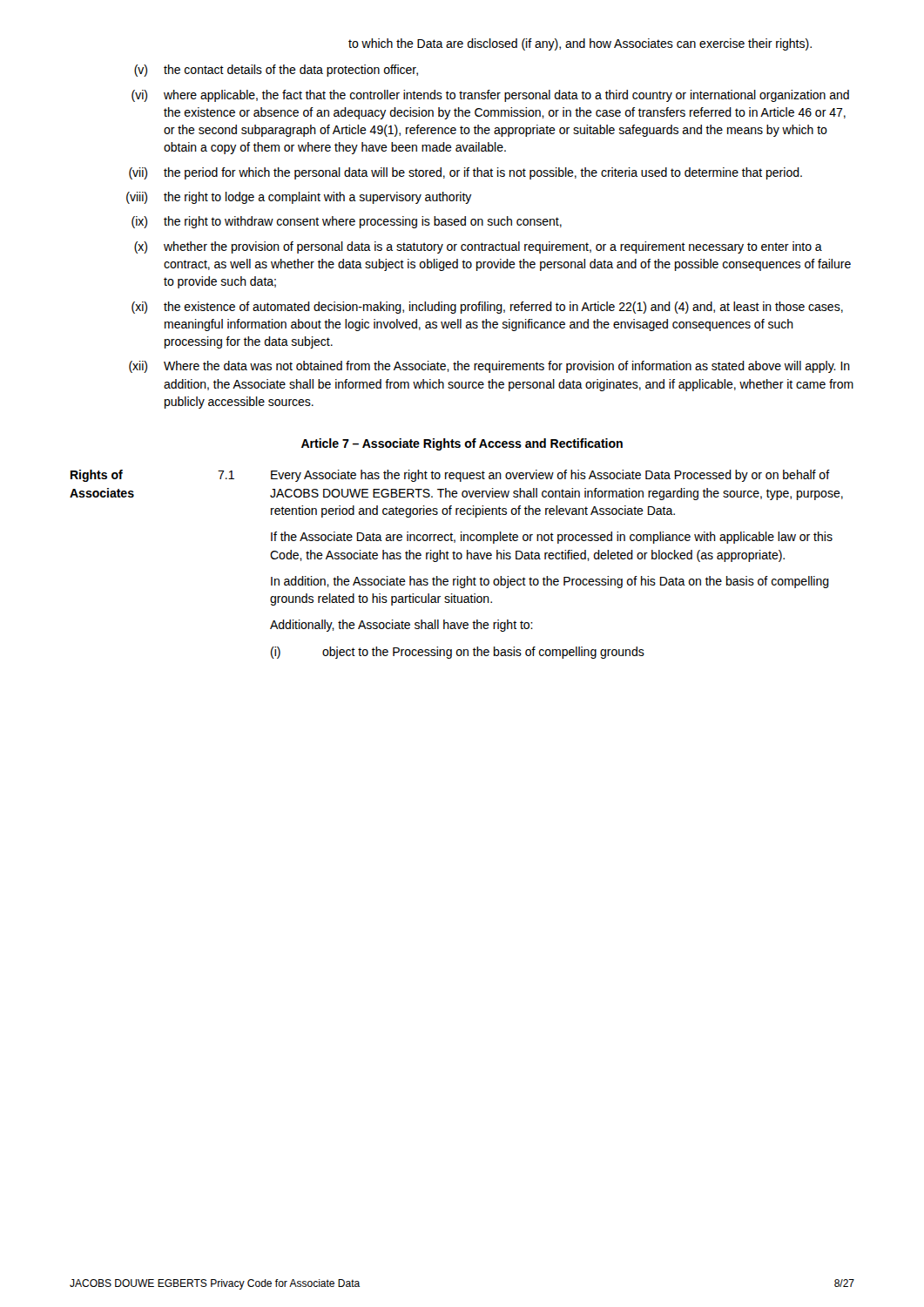Locate the list item containing "(x) whether the provision of personal"
This screenshot has height=1307, width=924.
click(x=462, y=264)
